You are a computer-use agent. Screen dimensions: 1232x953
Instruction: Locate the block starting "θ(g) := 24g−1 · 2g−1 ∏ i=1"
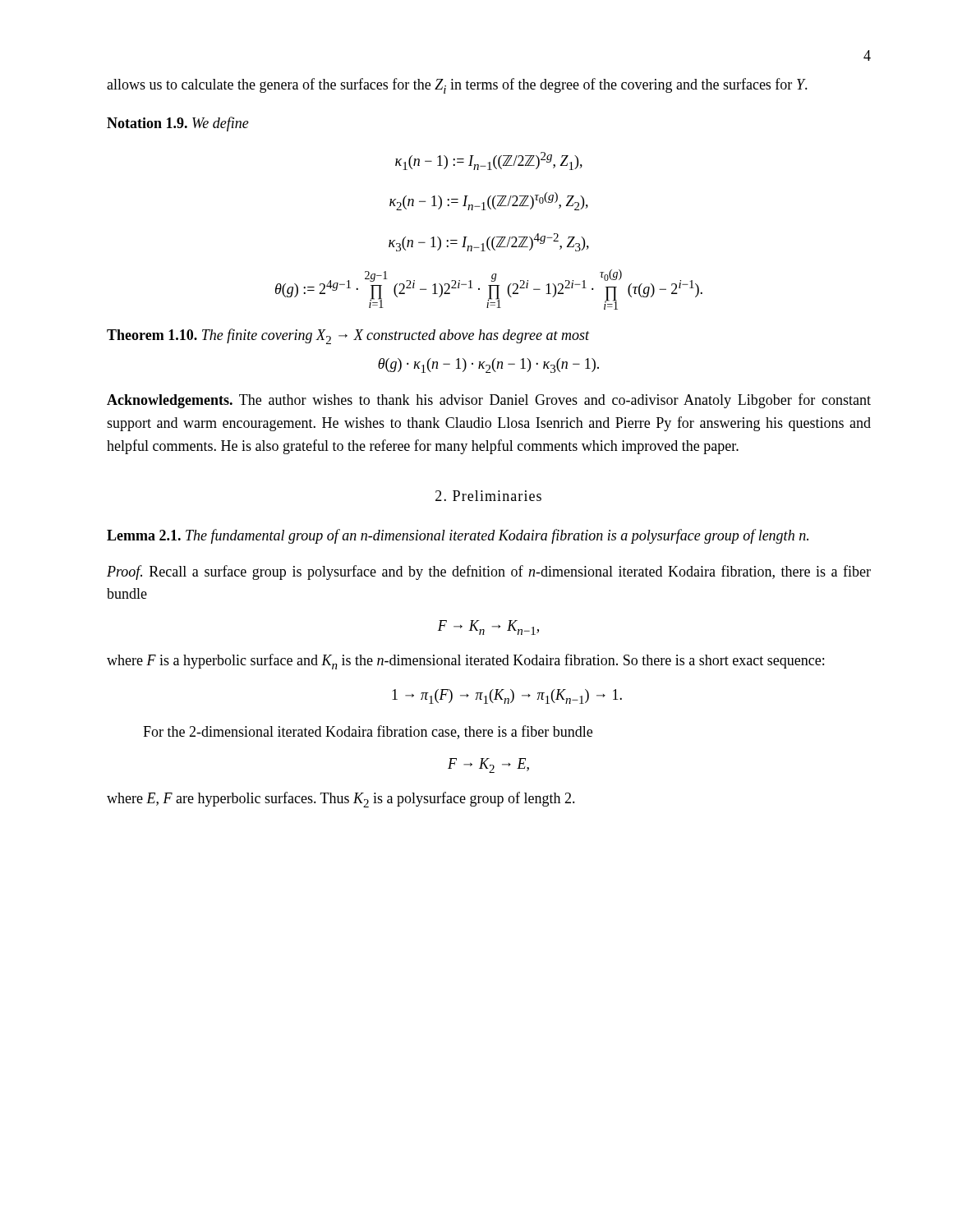(x=489, y=290)
